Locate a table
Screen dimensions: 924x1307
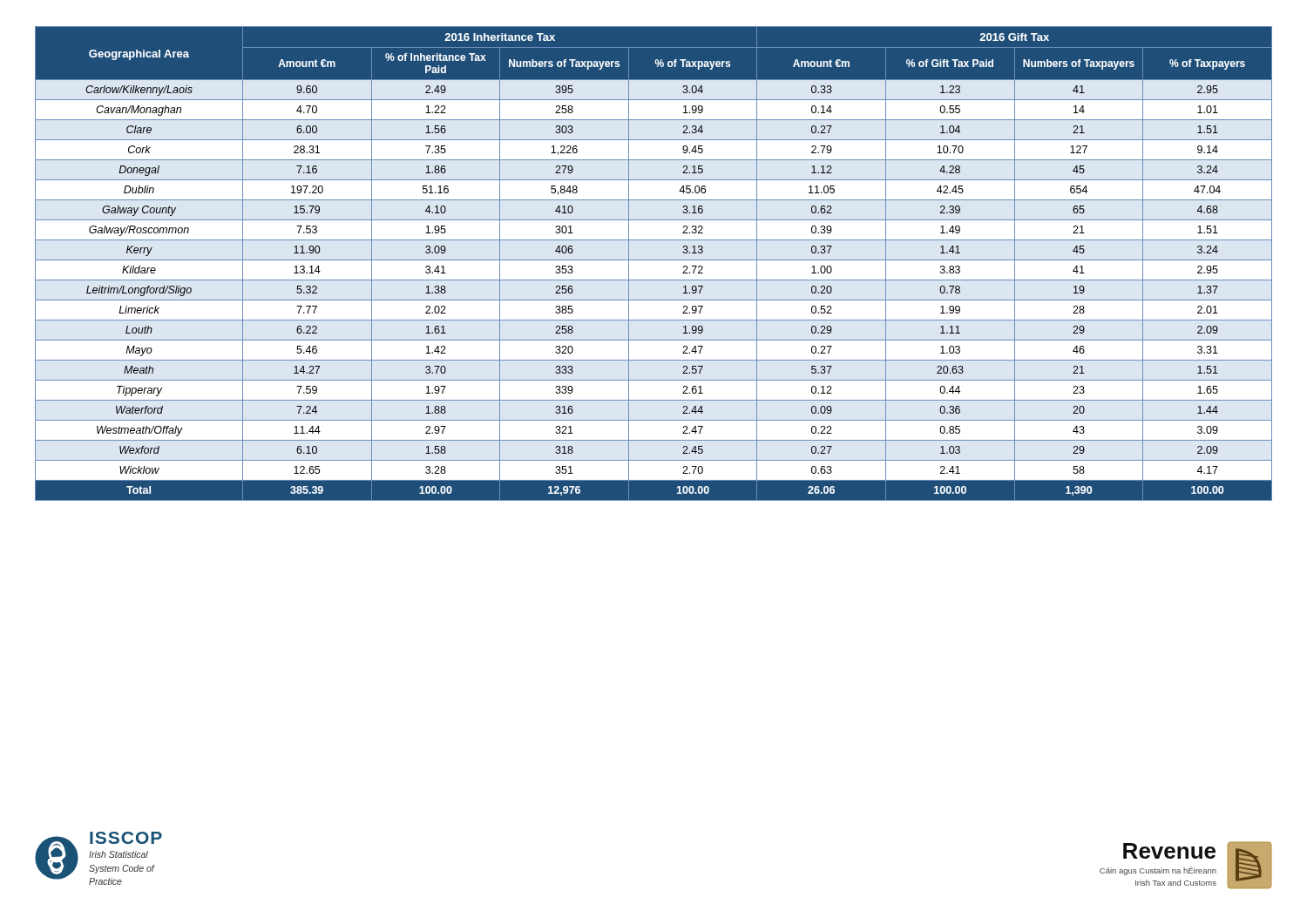click(654, 263)
